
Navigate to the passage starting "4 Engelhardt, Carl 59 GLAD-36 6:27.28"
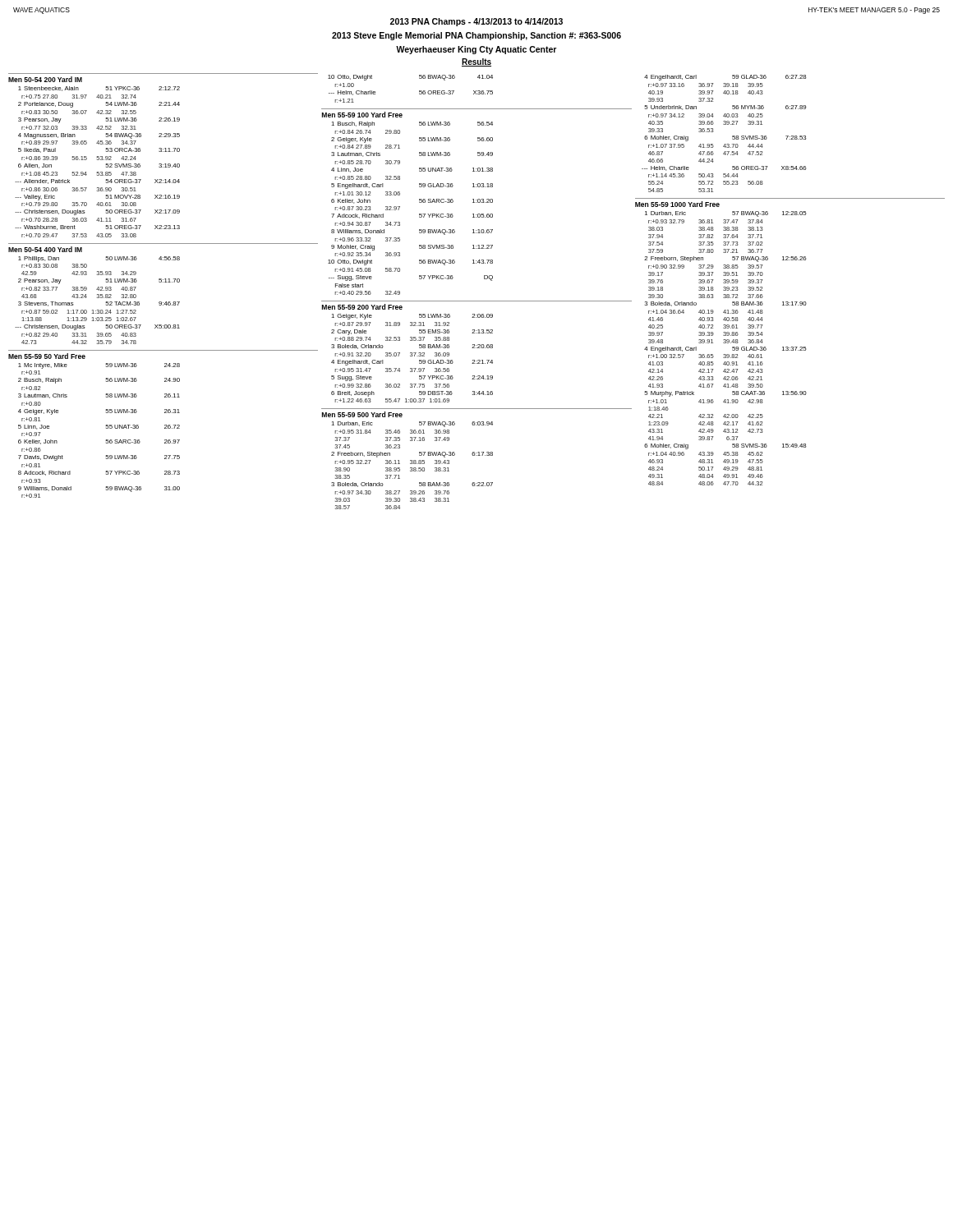pos(790,134)
